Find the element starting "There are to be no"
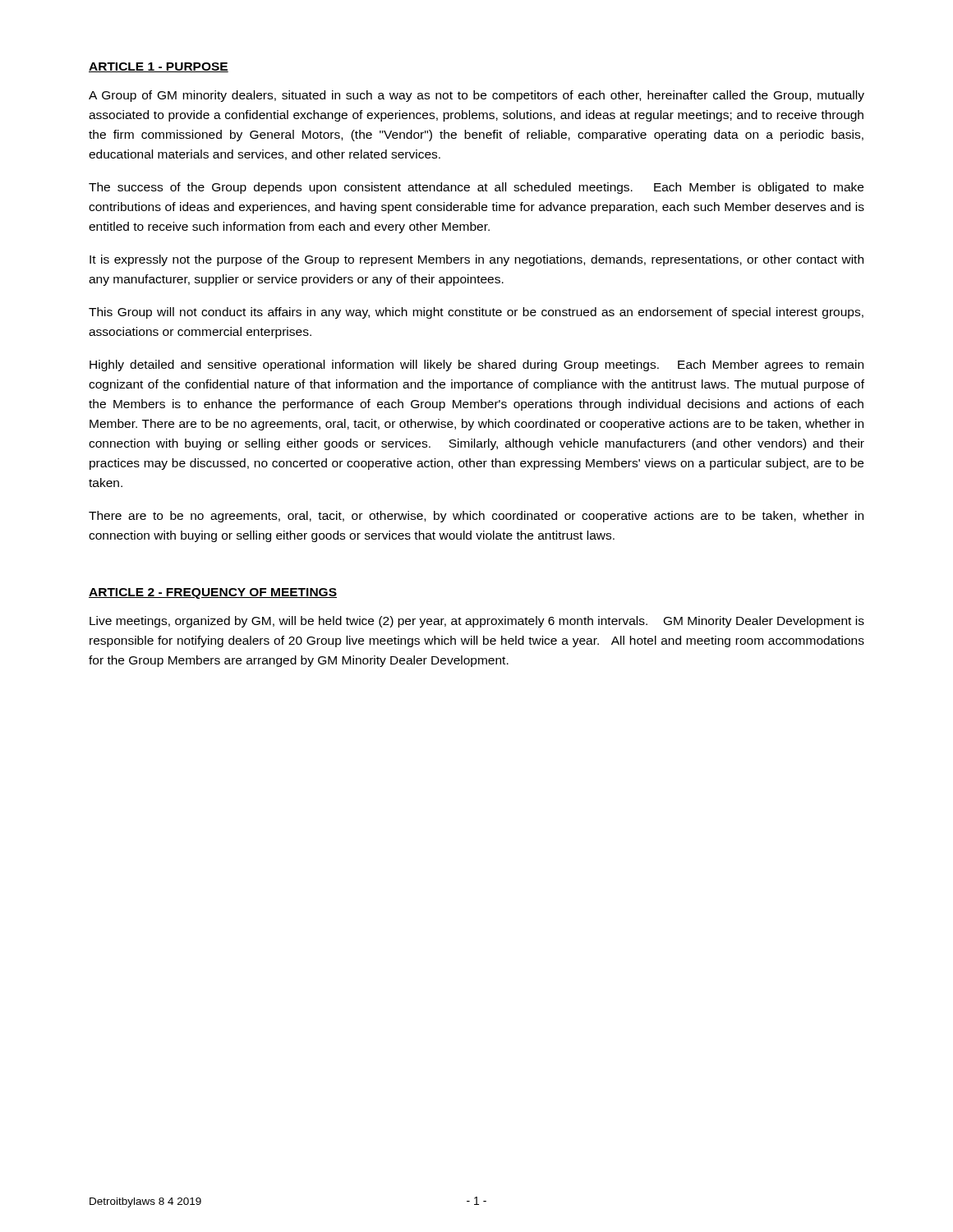 pos(476,526)
